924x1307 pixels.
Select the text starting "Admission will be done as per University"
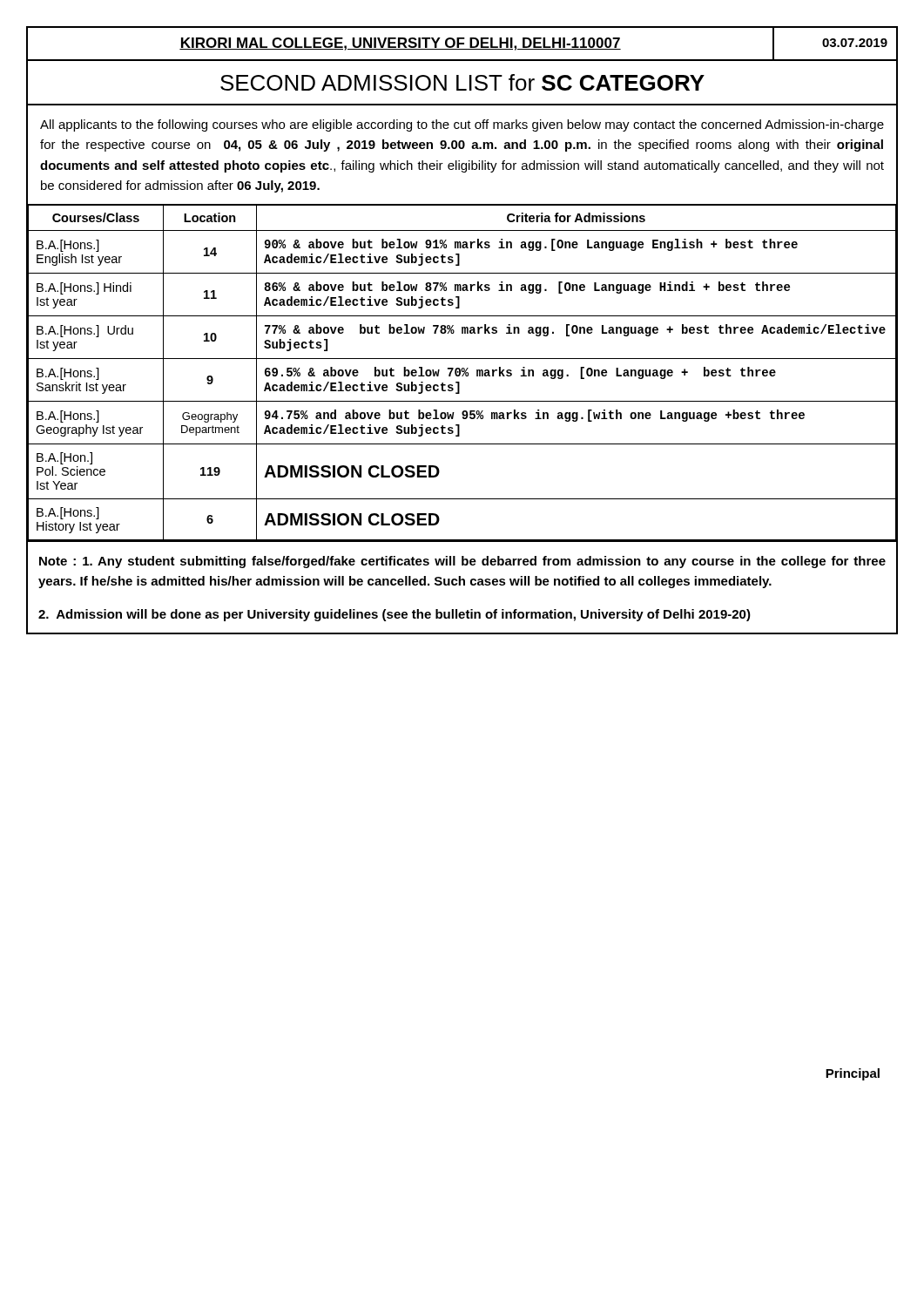(395, 613)
